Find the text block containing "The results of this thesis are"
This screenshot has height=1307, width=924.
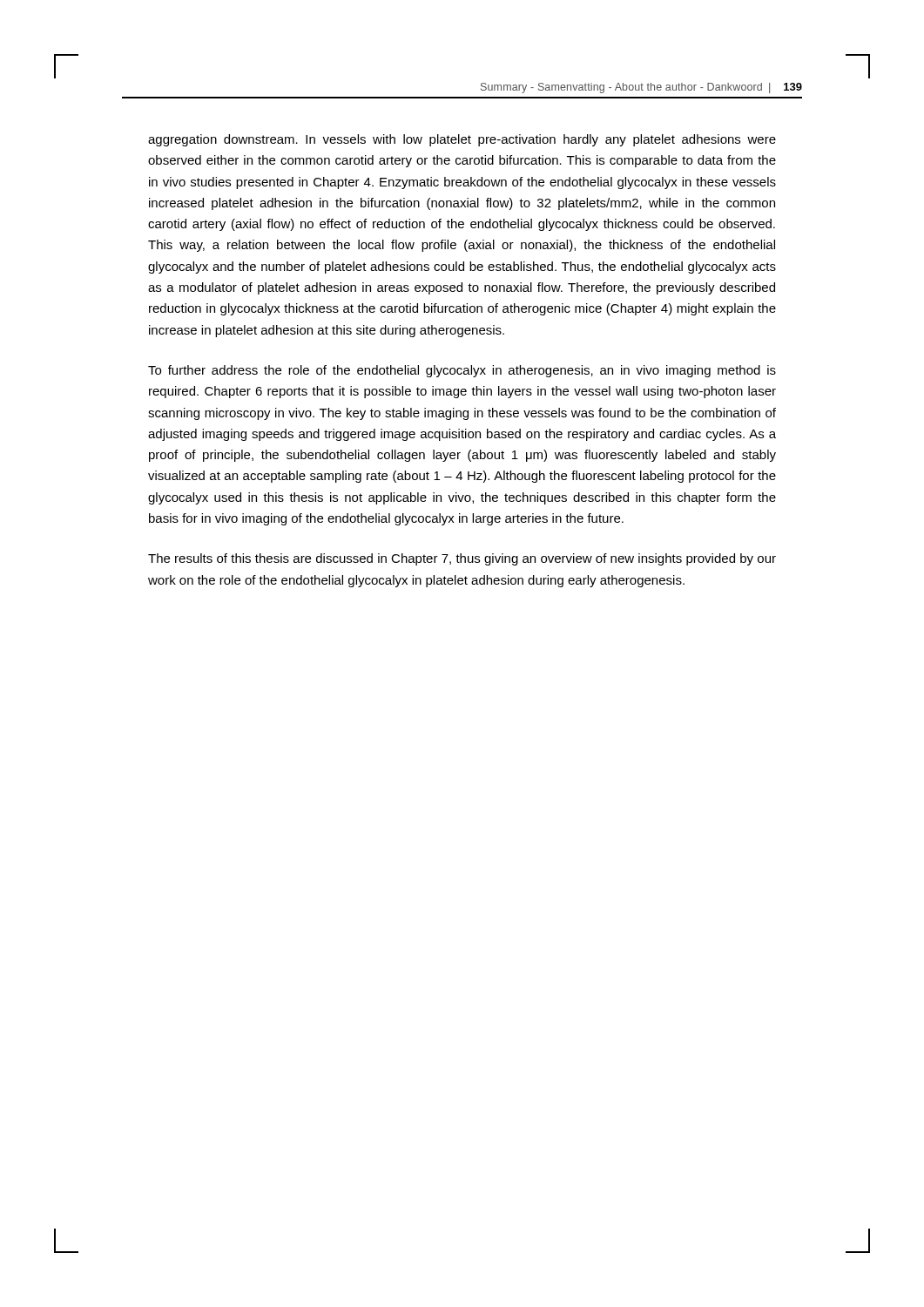click(462, 569)
